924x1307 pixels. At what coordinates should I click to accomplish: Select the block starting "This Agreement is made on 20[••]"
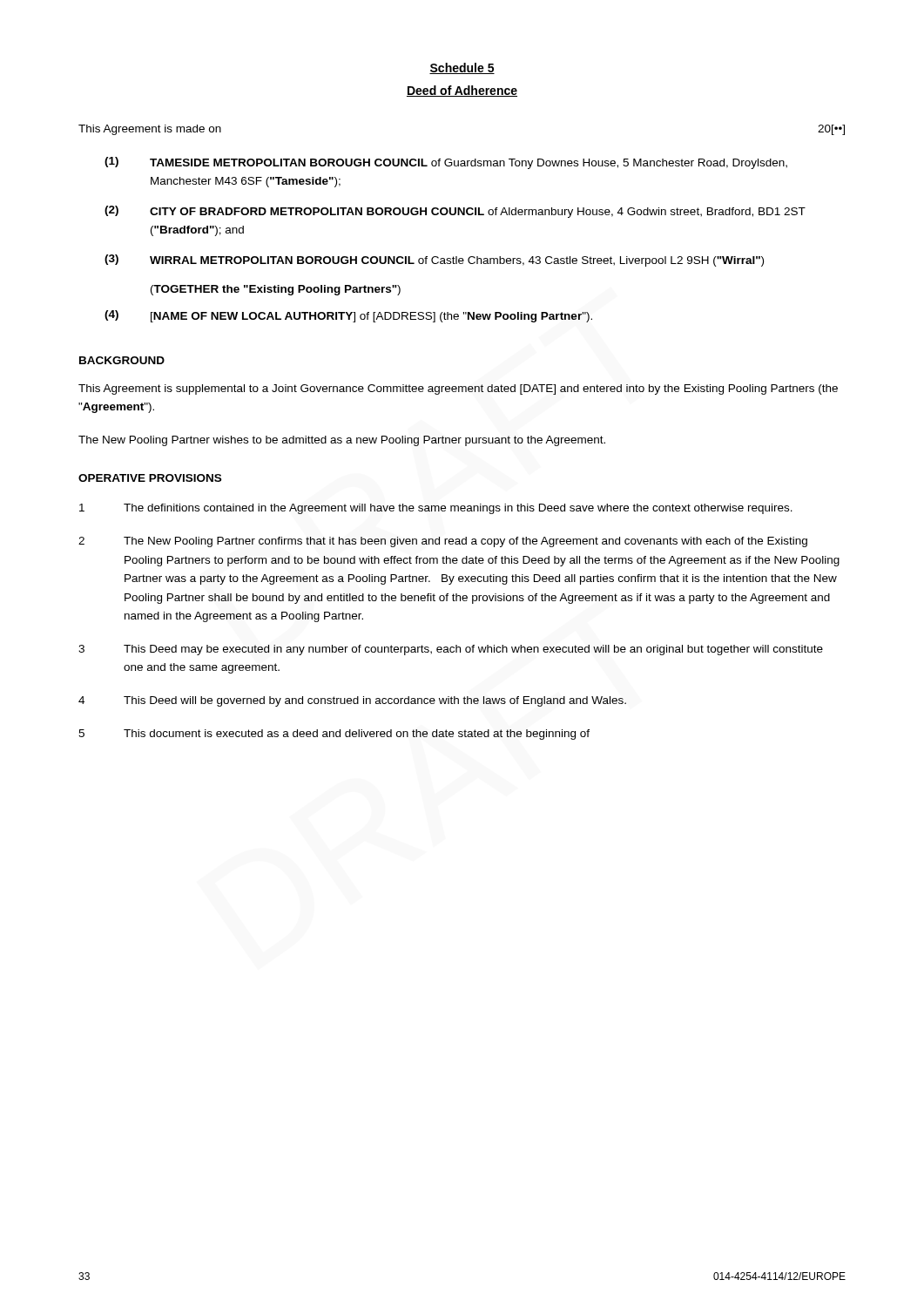pyautogui.click(x=148, y=129)
